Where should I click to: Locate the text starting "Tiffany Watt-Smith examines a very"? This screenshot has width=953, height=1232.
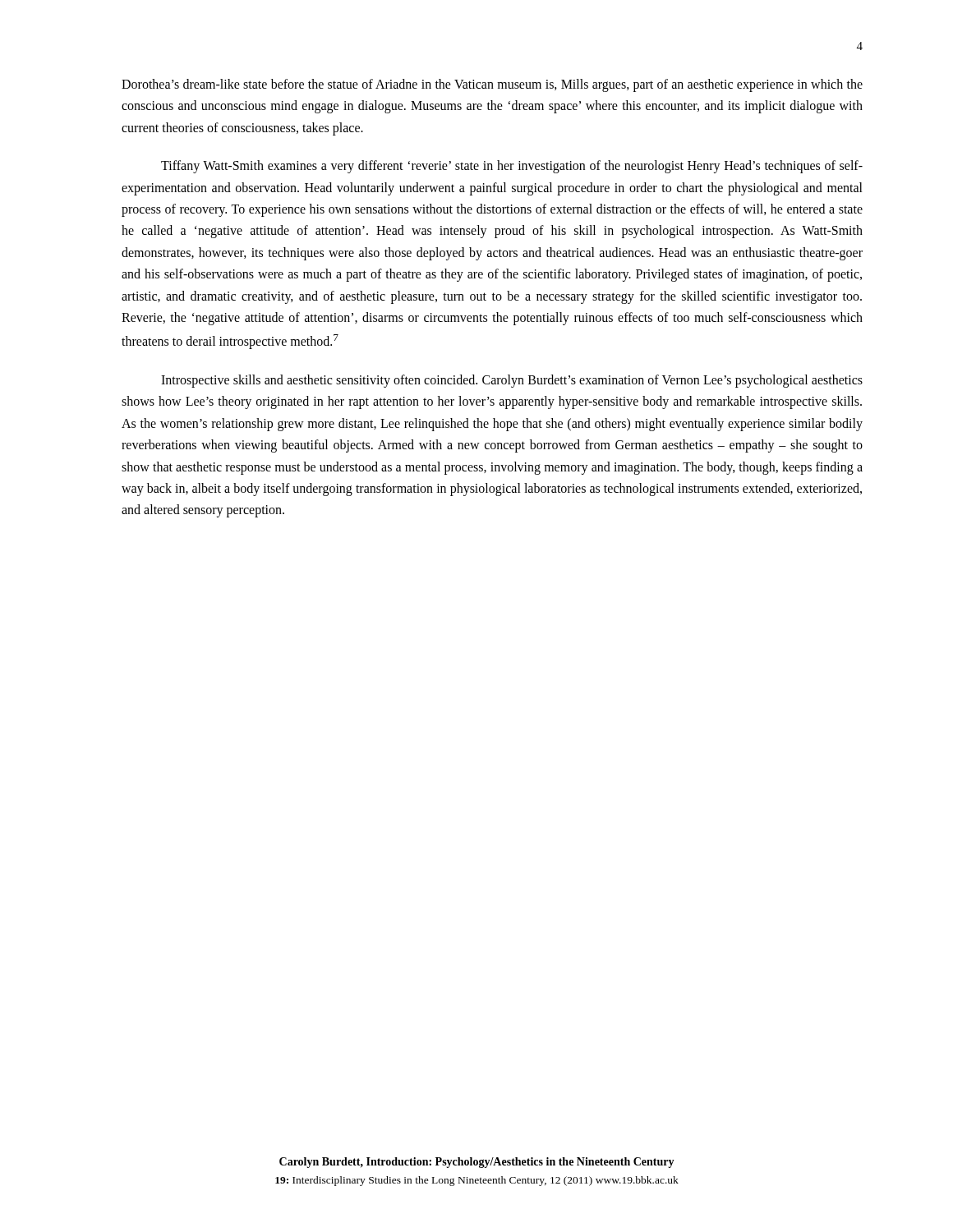(492, 254)
